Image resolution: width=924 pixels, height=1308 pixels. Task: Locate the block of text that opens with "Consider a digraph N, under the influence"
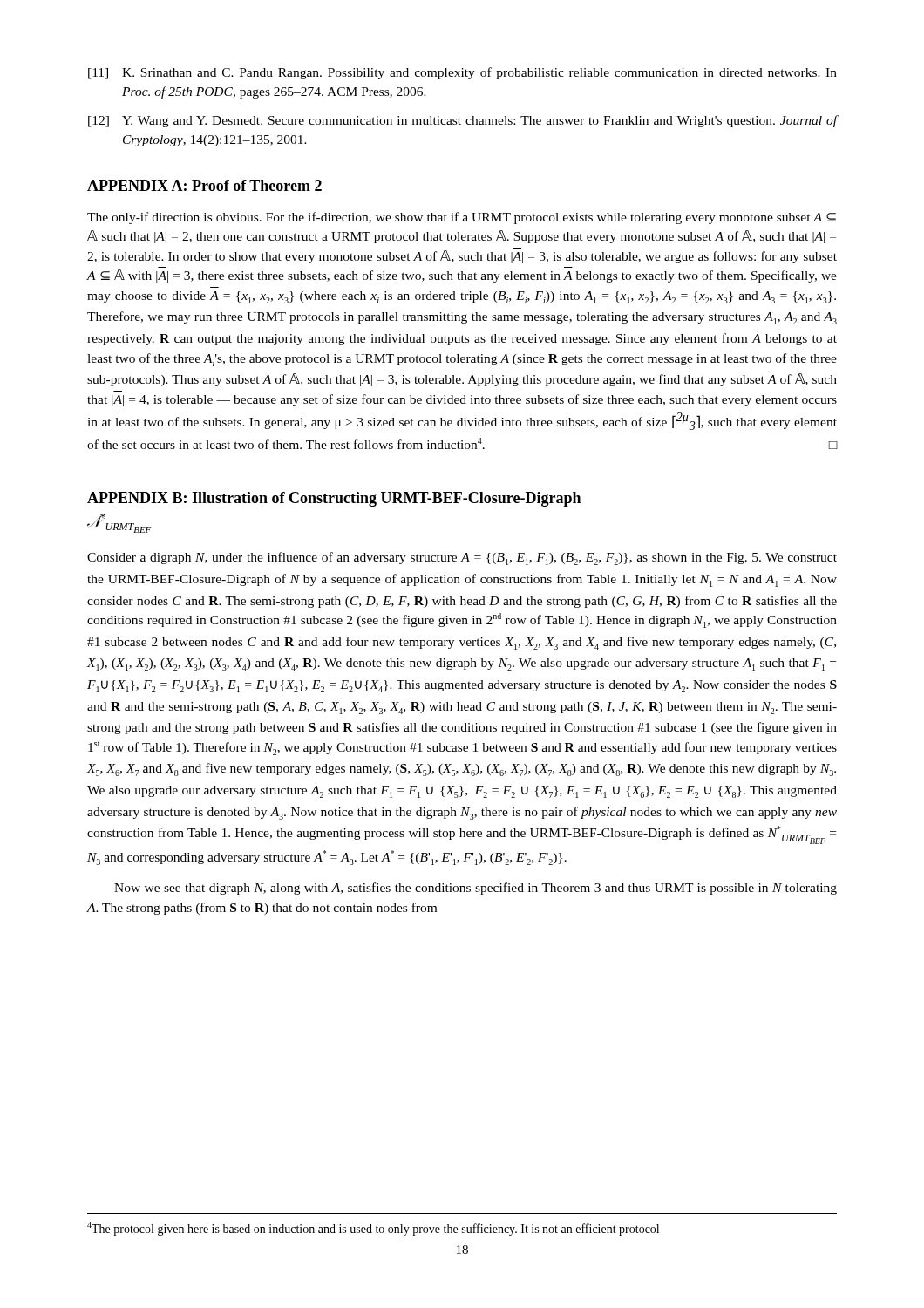pyautogui.click(x=462, y=709)
